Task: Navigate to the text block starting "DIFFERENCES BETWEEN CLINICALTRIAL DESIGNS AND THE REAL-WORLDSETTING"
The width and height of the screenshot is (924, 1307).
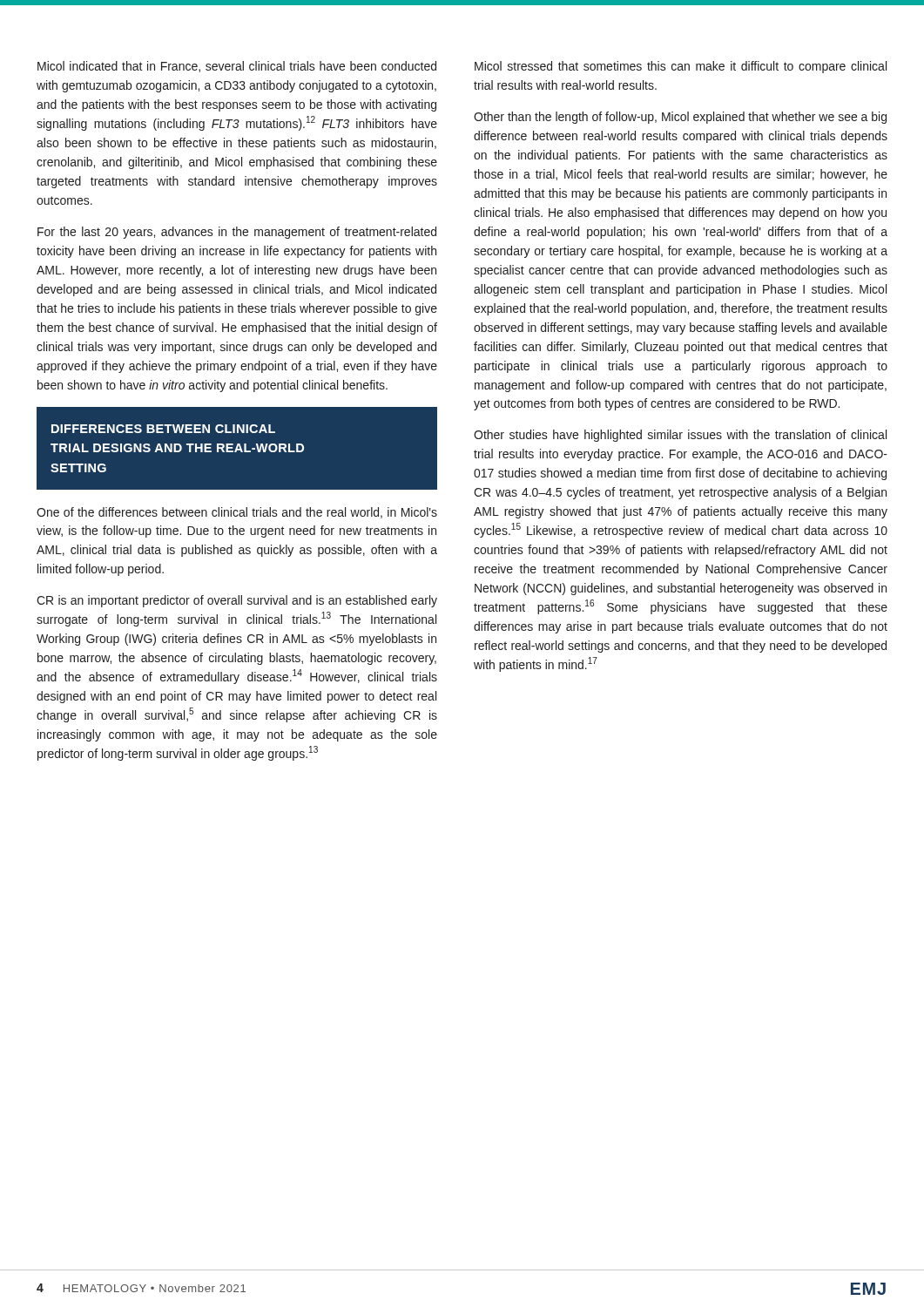Action: pos(178,448)
